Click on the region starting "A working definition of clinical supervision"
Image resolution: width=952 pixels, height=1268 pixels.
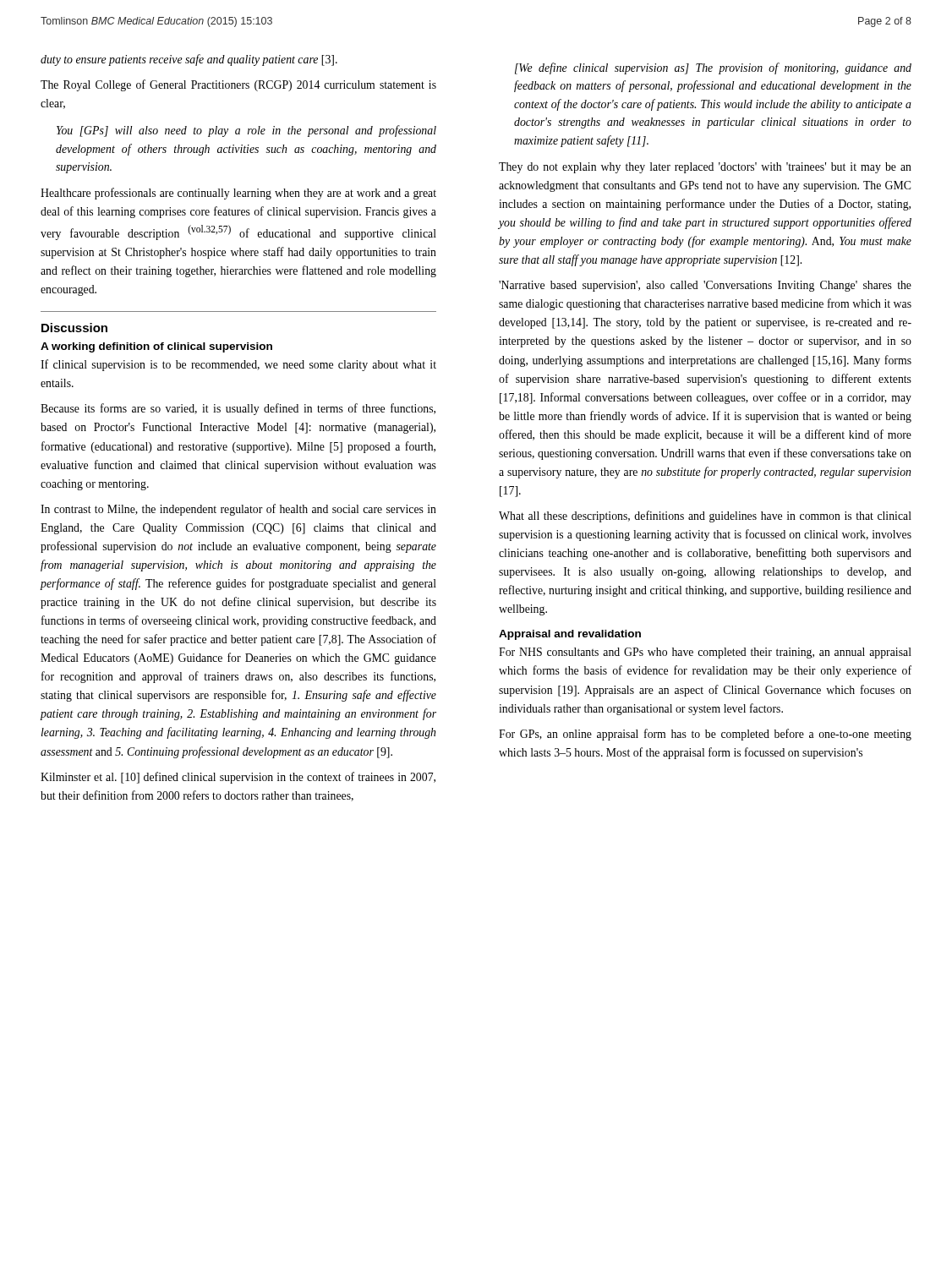click(157, 346)
